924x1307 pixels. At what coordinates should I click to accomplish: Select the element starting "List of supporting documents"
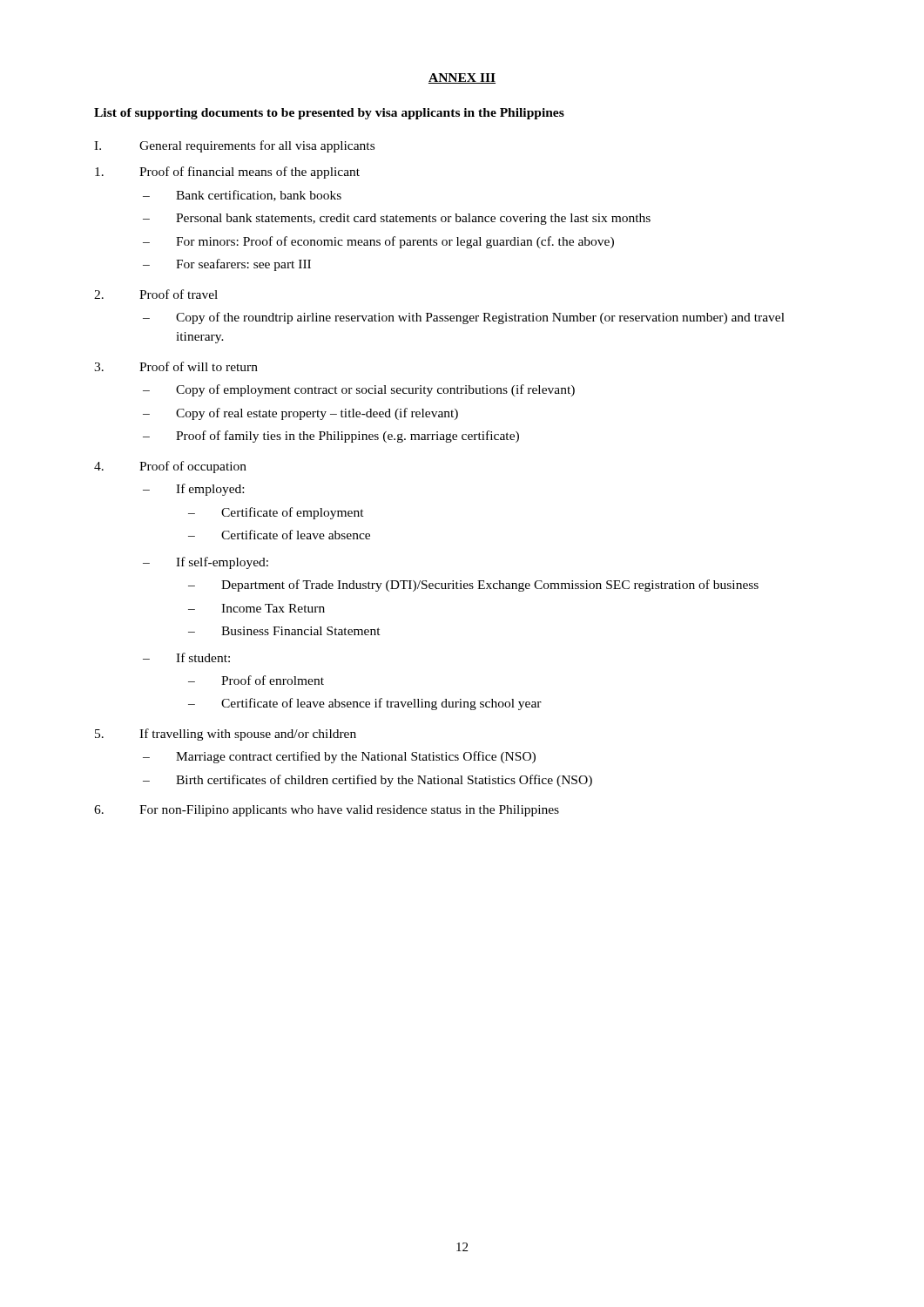[329, 112]
